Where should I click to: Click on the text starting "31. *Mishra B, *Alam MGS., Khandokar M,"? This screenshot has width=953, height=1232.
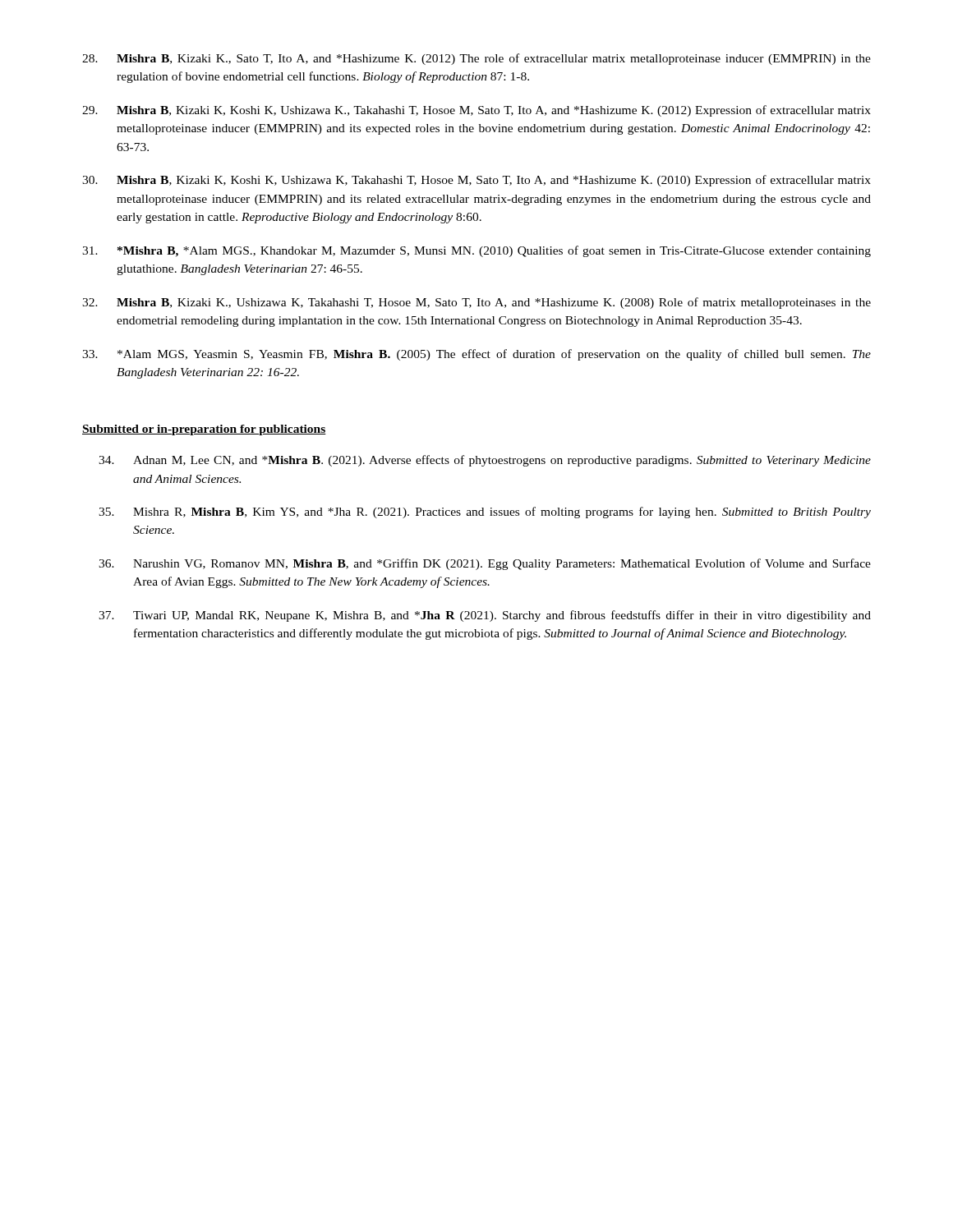(x=476, y=260)
